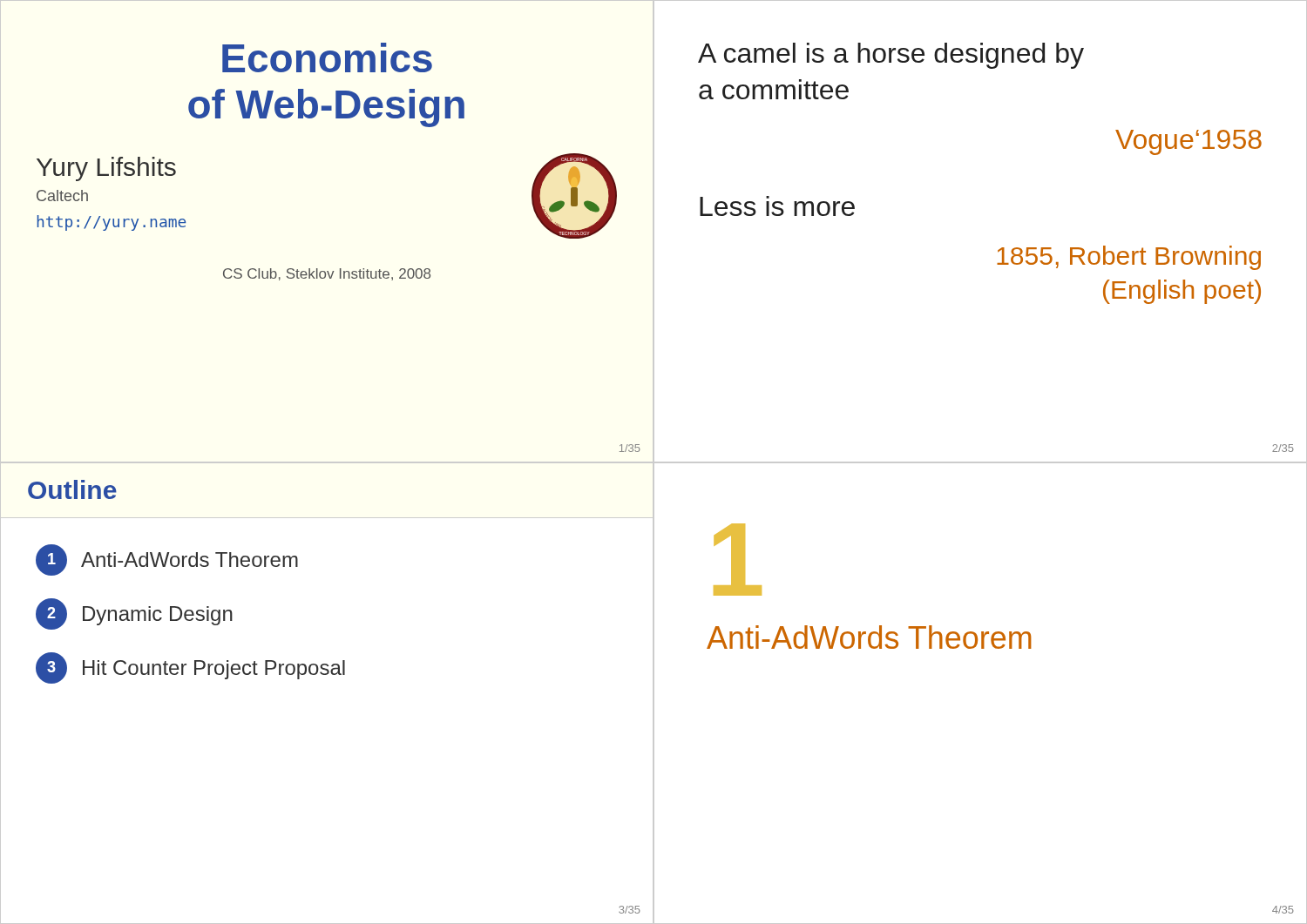Click on the text starting "3 Hit Counter Project Proposal"
The height and width of the screenshot is (924, 1307).
pos(191,668)
